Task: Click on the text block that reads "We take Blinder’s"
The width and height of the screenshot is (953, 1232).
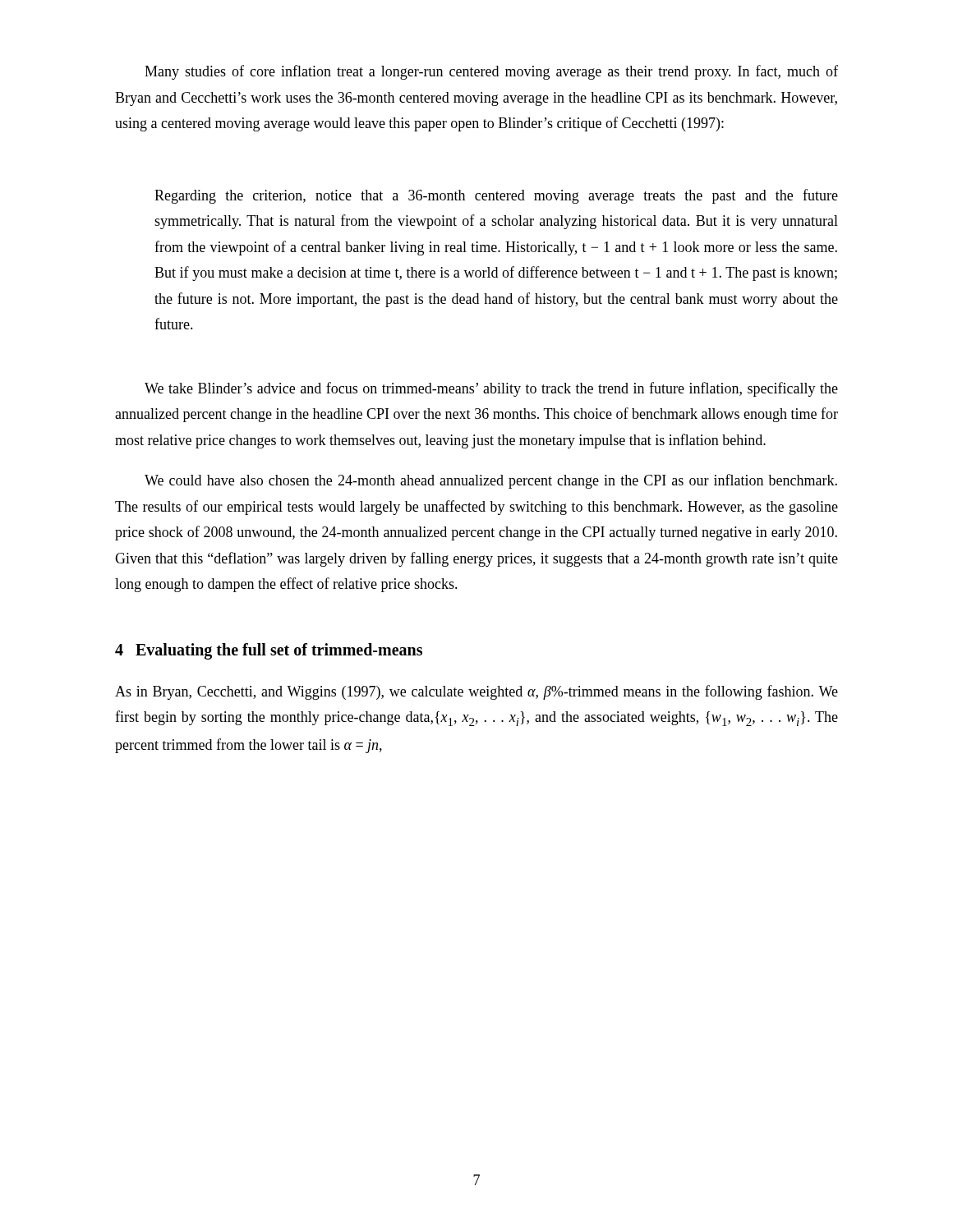Action: click(x=476, y=415)
